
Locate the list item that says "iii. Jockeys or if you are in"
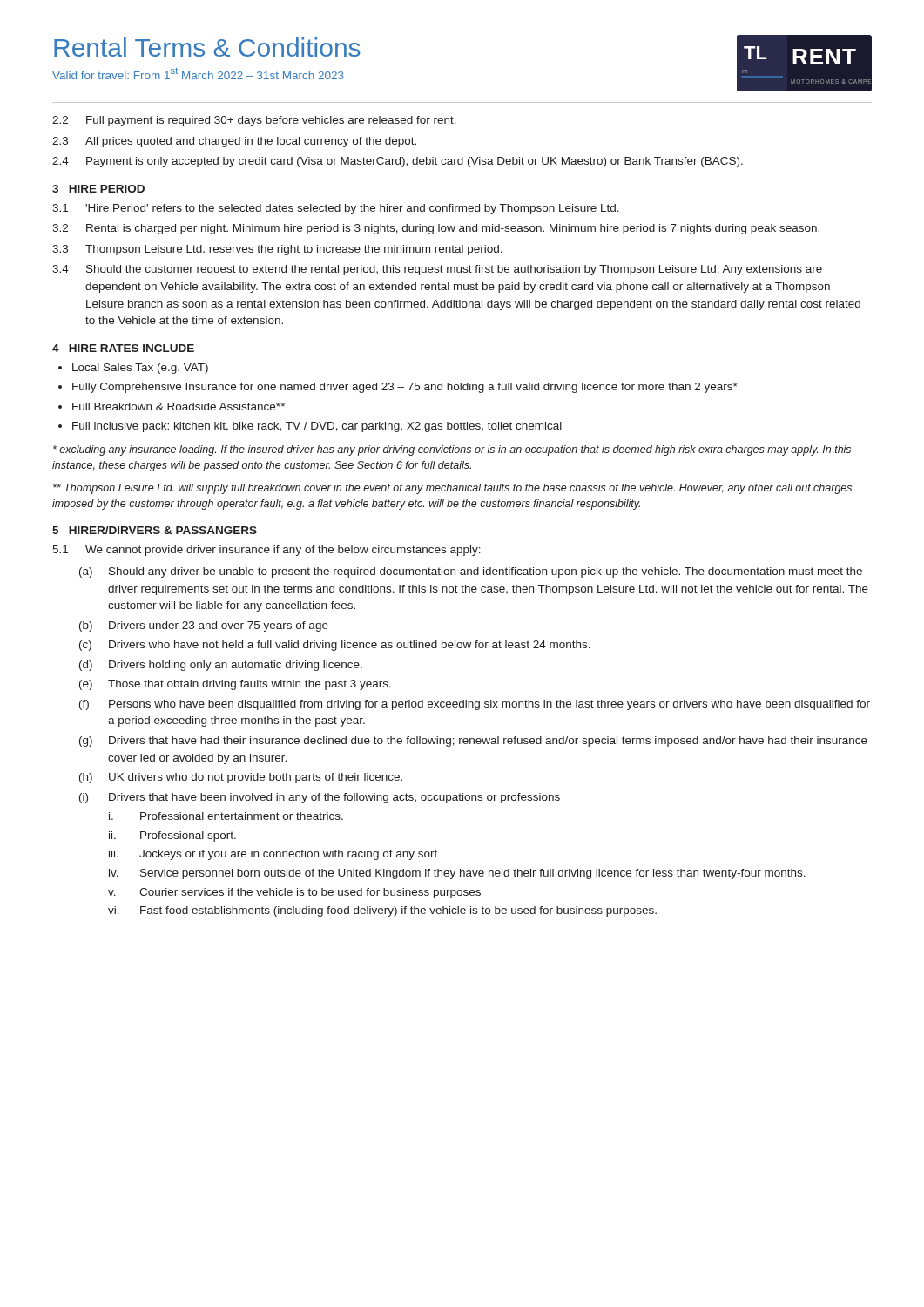point(273,855)
